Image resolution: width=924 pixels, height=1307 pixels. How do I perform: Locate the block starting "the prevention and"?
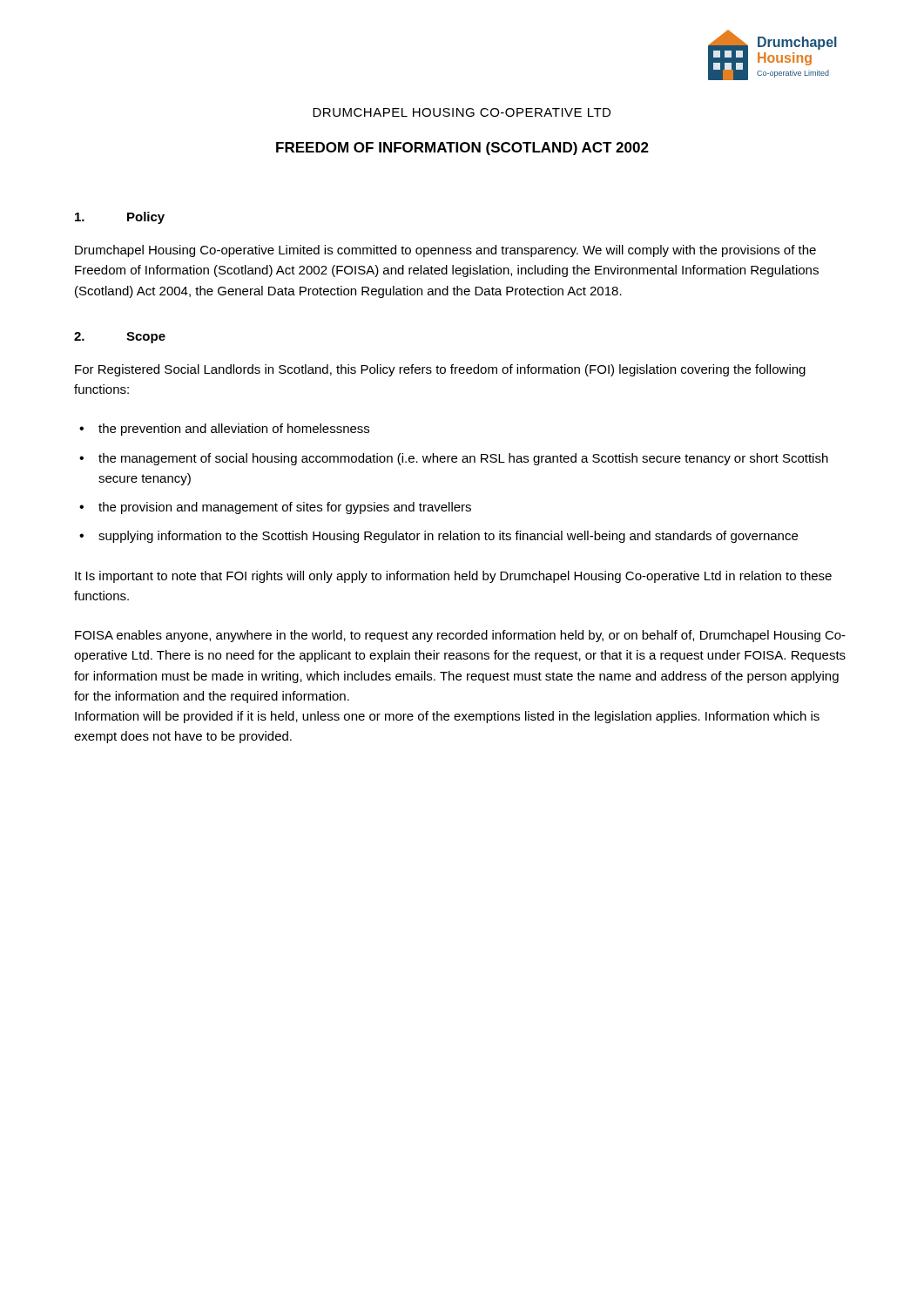point(234,428)
